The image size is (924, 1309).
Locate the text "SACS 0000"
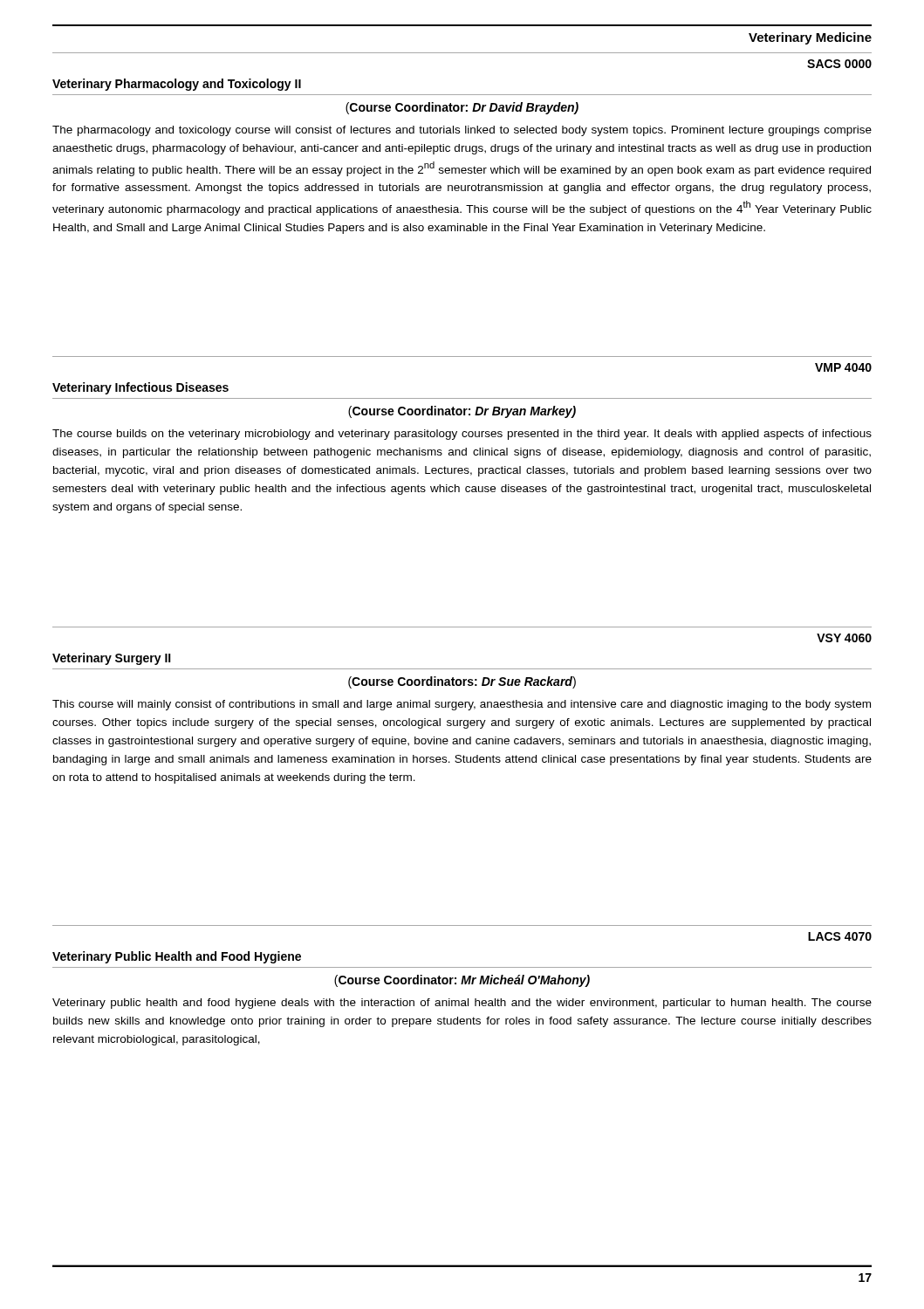(x=839, y=64)
